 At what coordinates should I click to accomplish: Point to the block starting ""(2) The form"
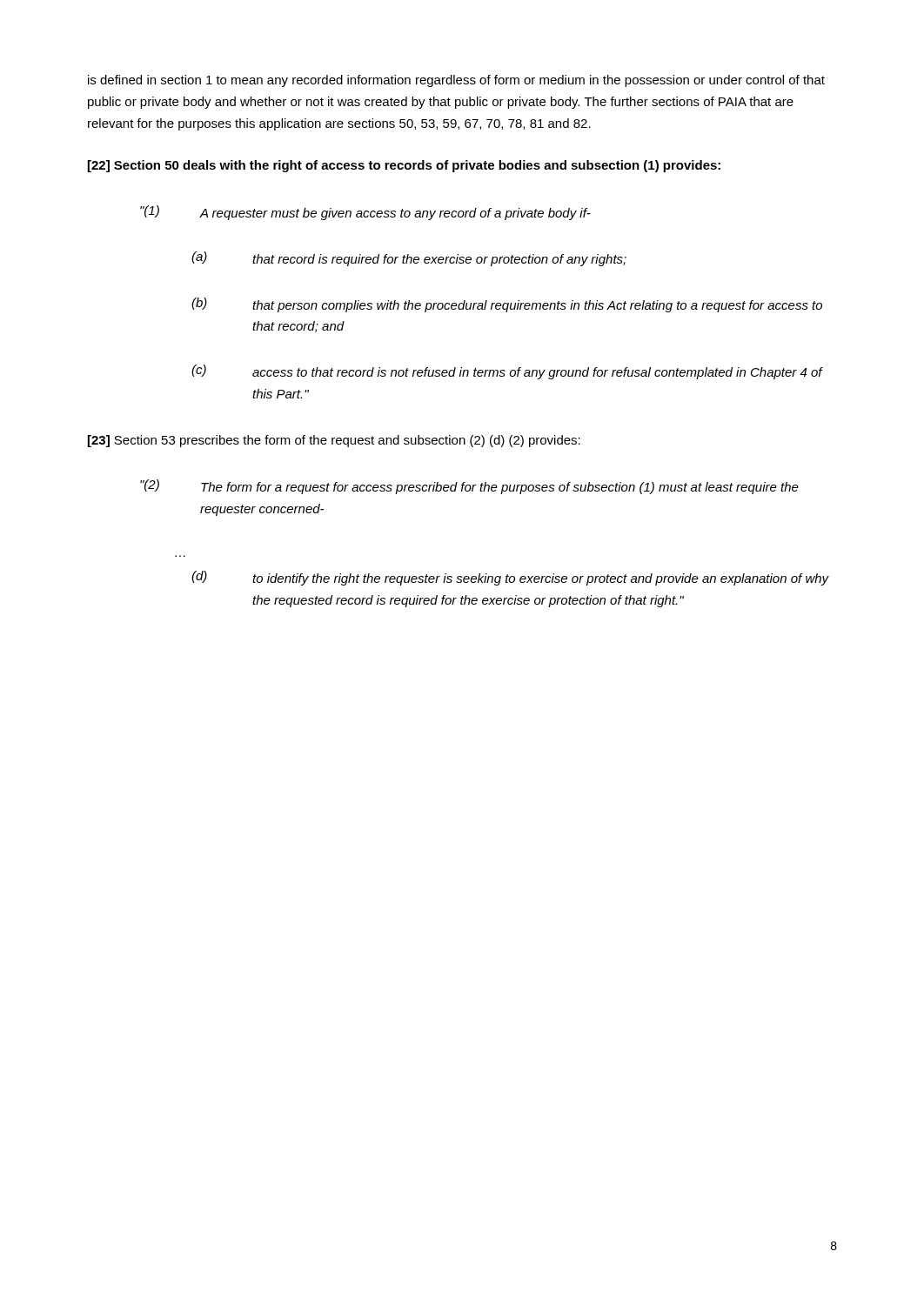(488, 499)
